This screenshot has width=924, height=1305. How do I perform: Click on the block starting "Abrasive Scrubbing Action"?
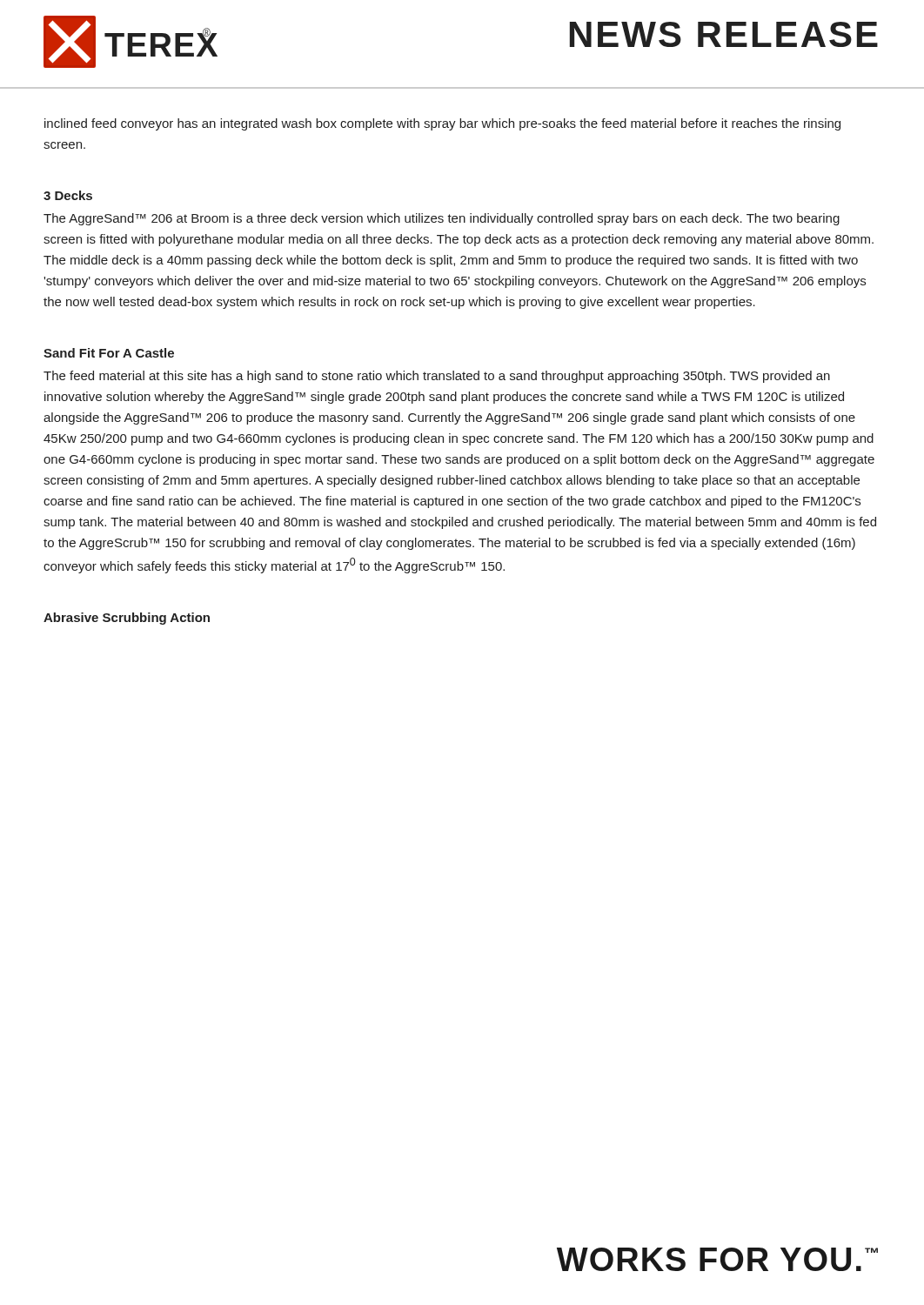(x=127, y=617)
